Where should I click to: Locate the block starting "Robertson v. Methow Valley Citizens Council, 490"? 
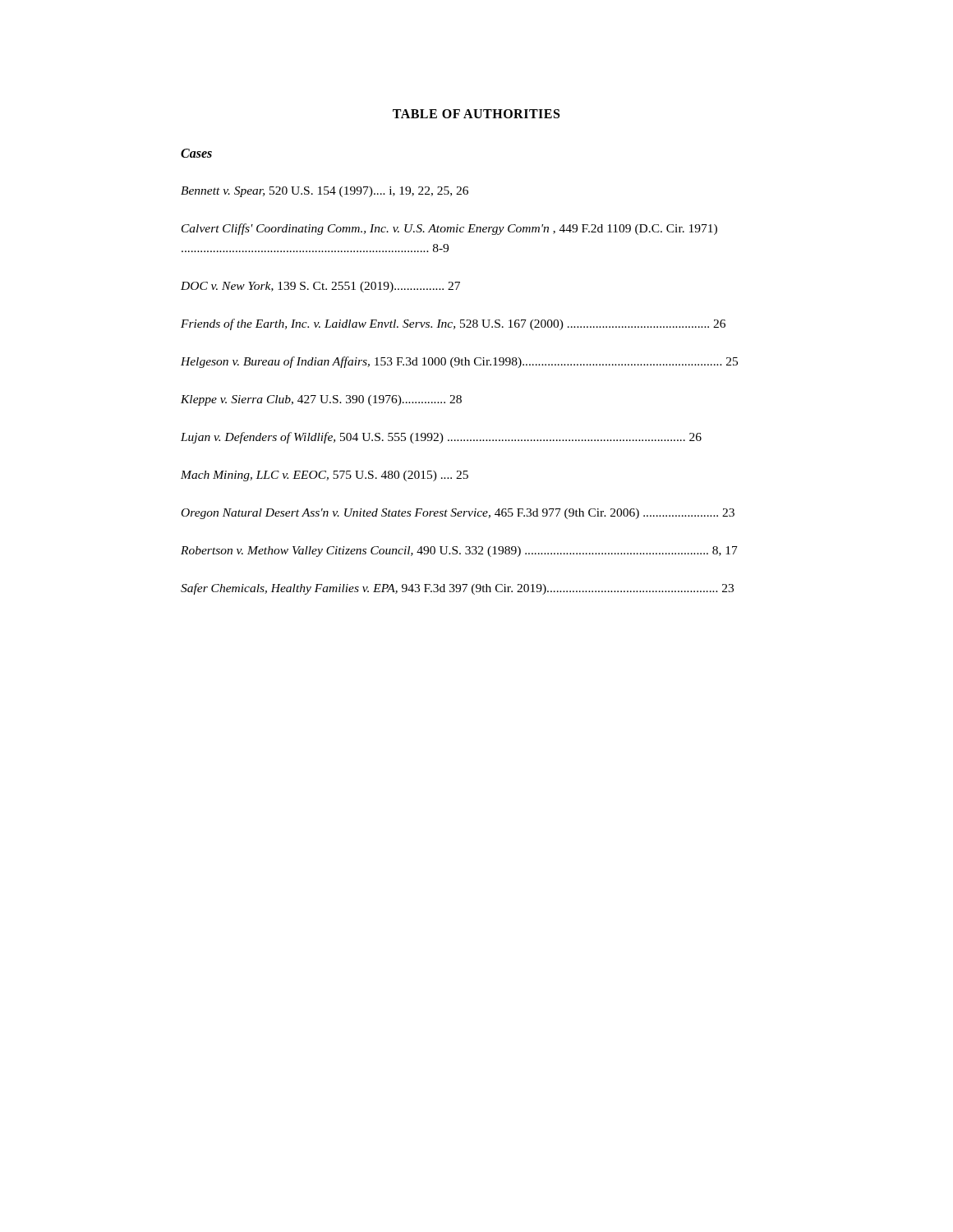pos(459,550)
